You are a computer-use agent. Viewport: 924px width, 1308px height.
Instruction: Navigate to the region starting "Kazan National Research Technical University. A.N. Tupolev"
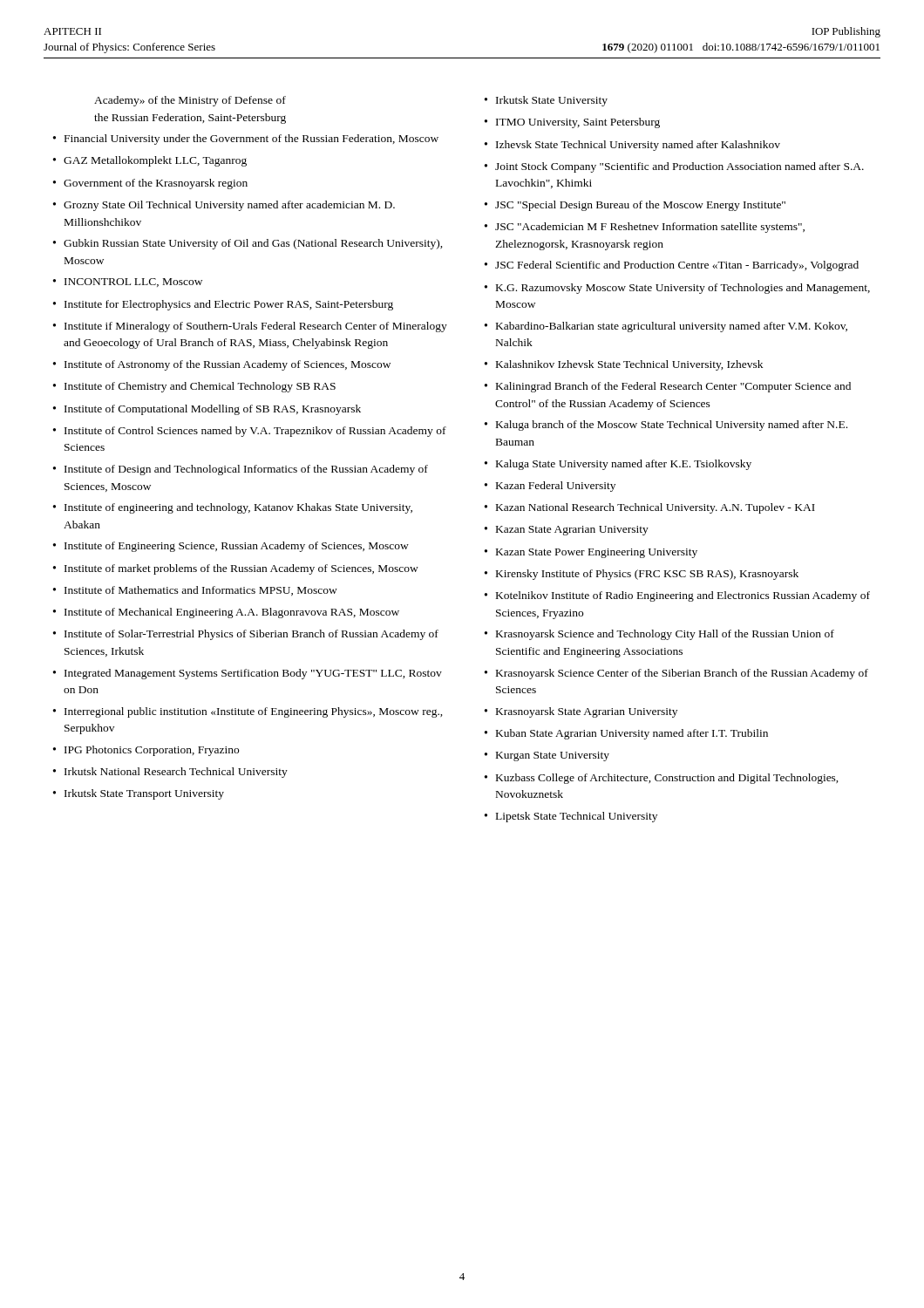[655, 507]
